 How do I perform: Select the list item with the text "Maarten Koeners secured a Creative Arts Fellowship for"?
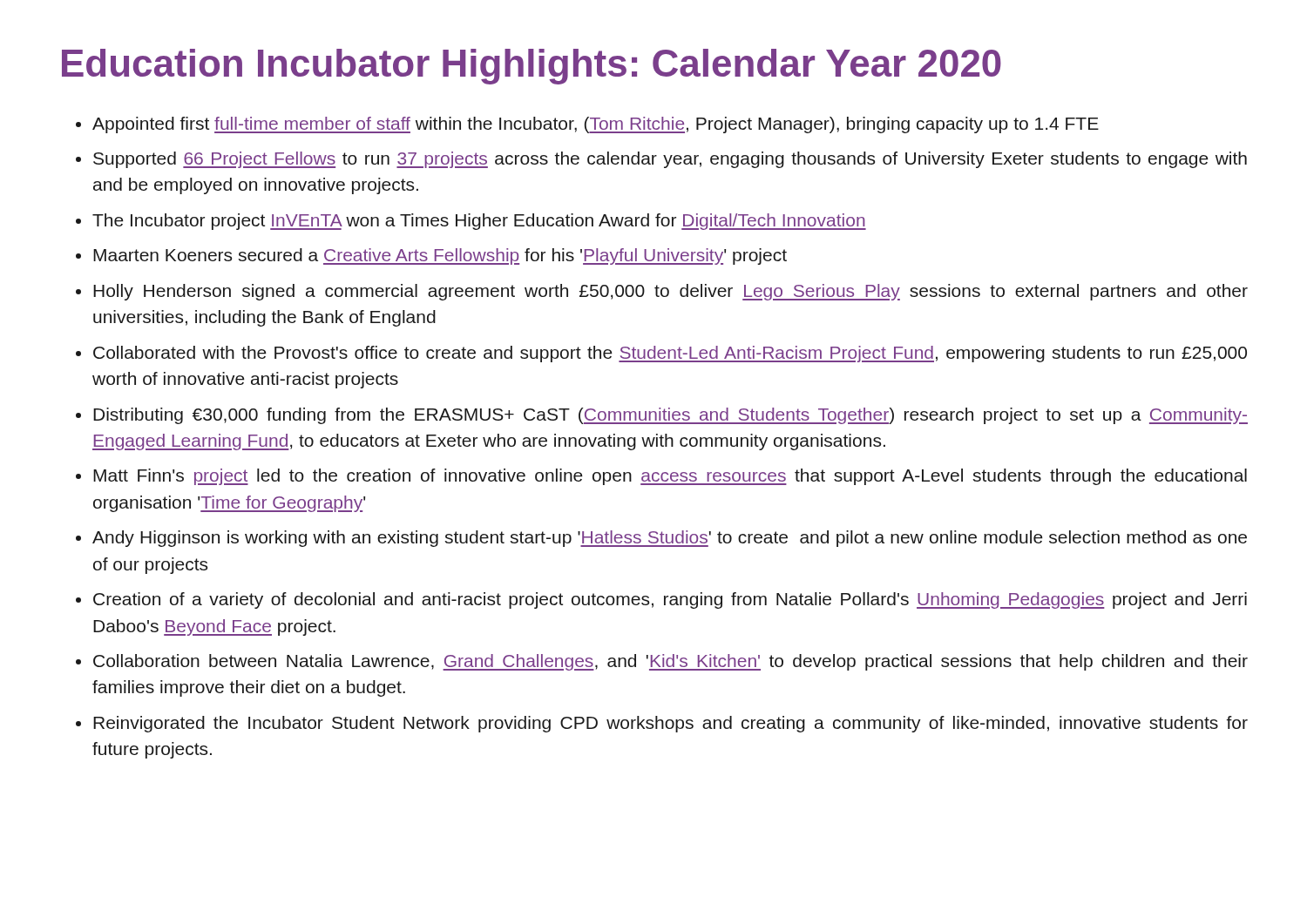point(670,256)
